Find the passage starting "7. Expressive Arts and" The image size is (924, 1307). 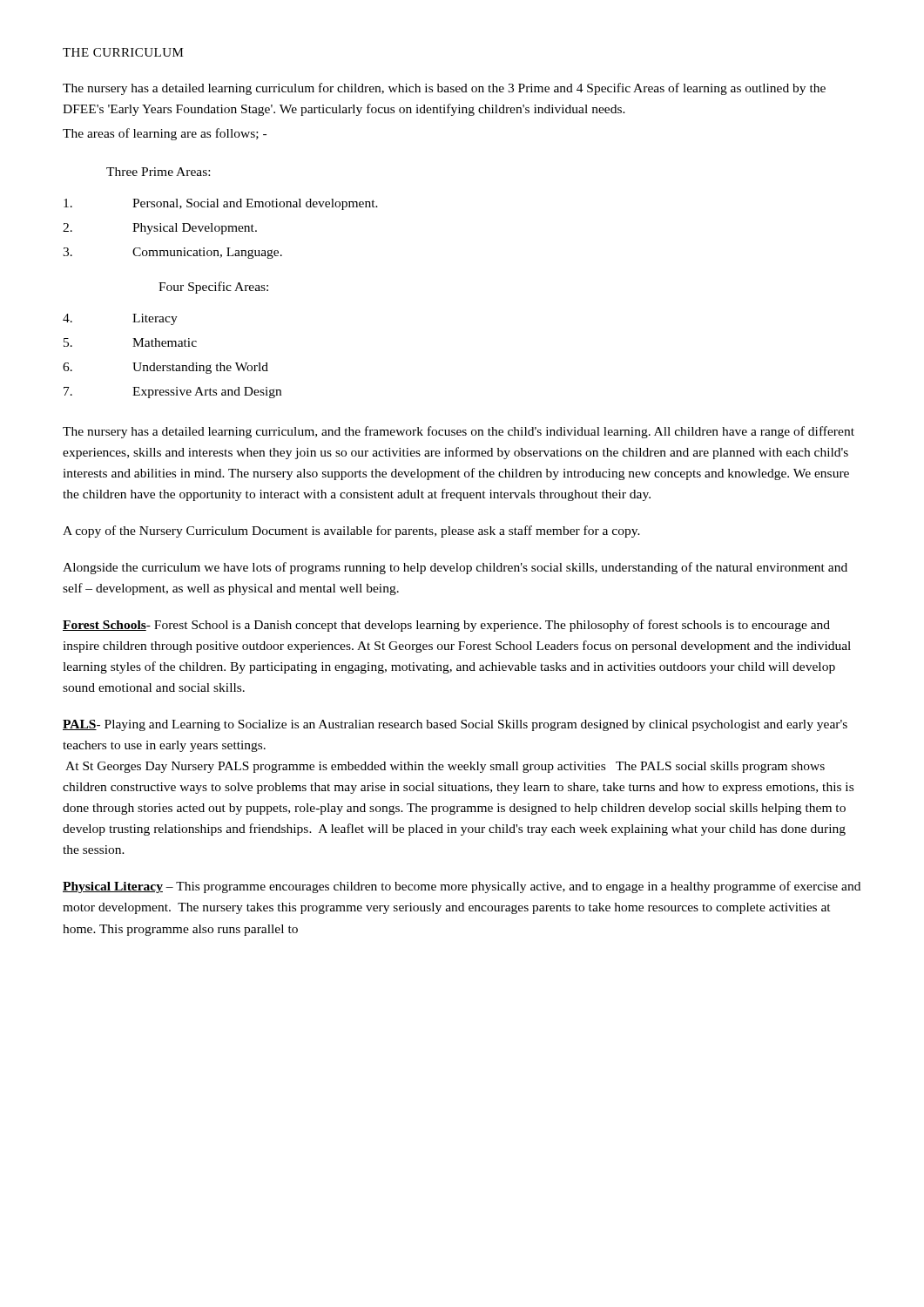pyautogui.click(x=172, y=391)
